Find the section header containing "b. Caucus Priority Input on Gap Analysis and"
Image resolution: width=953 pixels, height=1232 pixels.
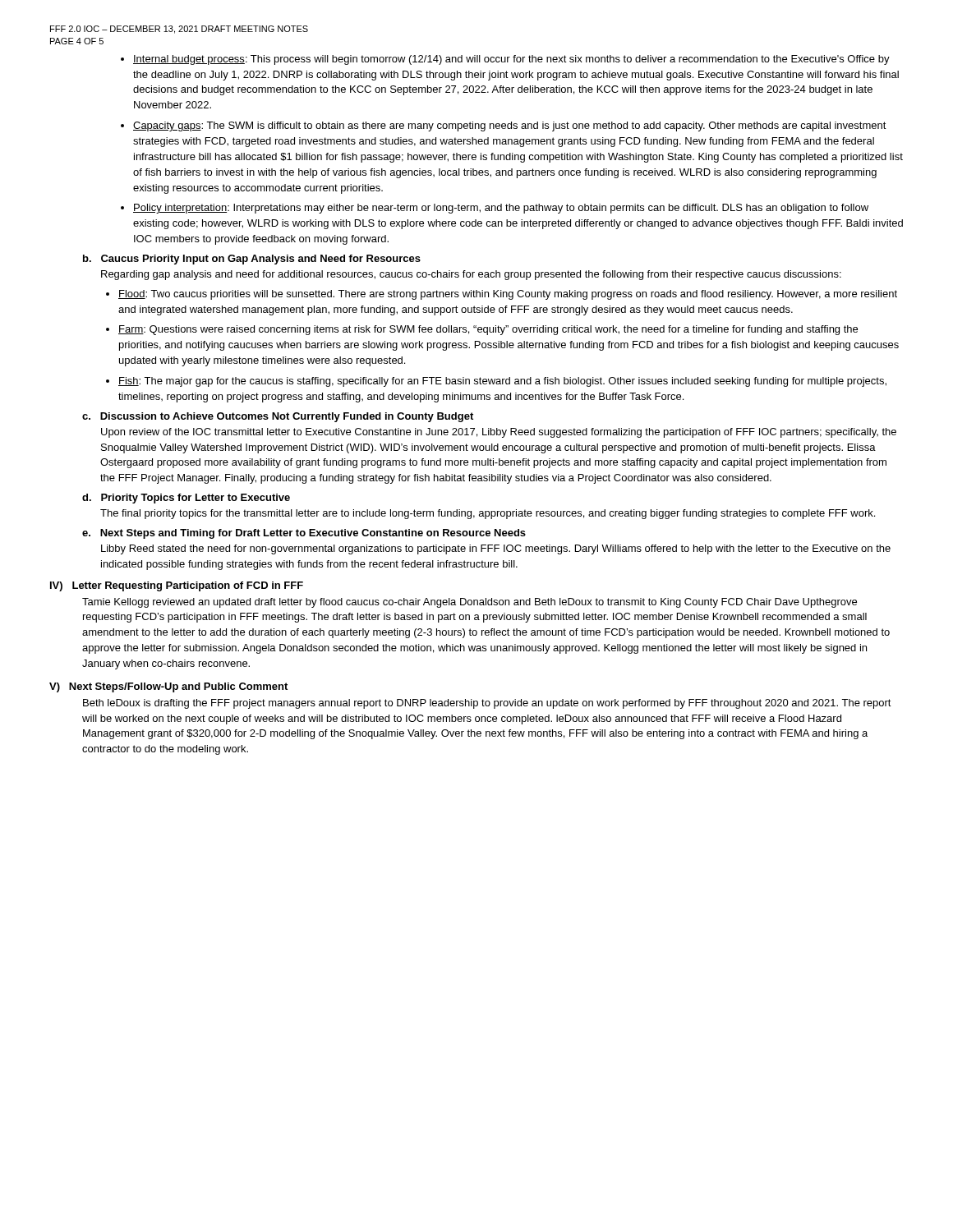(x=251, y=258)
